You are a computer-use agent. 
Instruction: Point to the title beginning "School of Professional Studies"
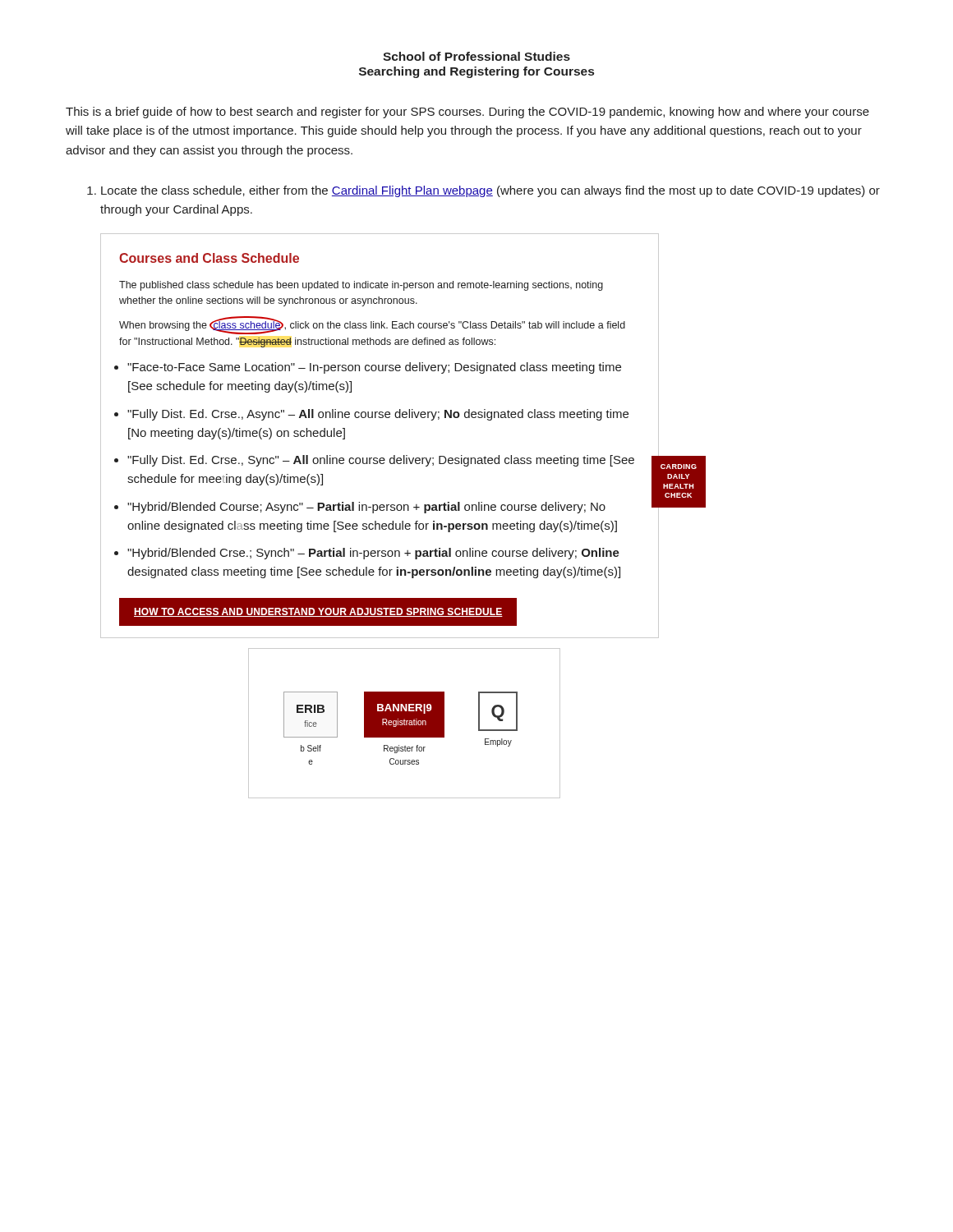[476, 64]
